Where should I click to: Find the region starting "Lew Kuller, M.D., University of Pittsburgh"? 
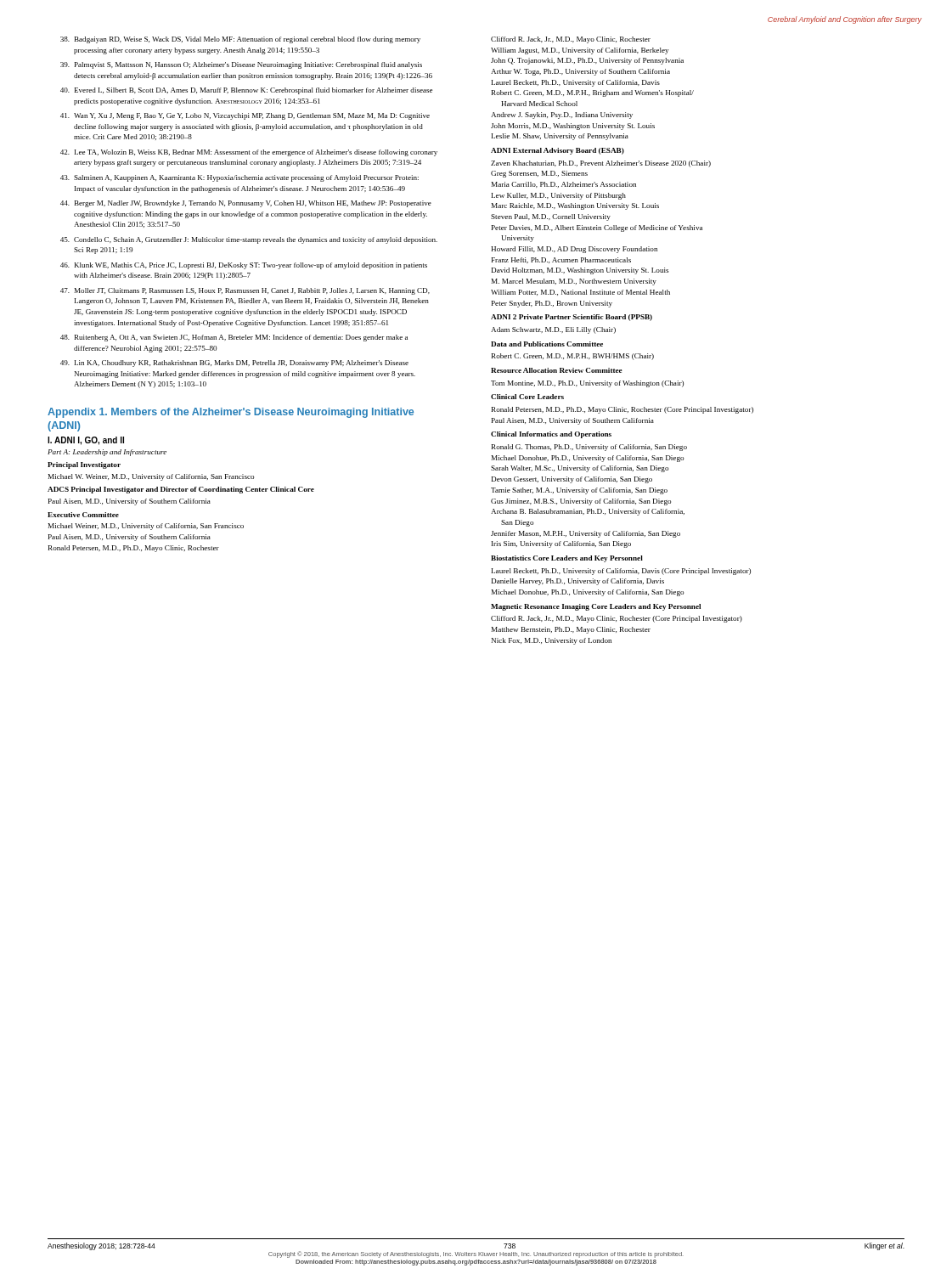pyautogui.click(x=558, y=195)
